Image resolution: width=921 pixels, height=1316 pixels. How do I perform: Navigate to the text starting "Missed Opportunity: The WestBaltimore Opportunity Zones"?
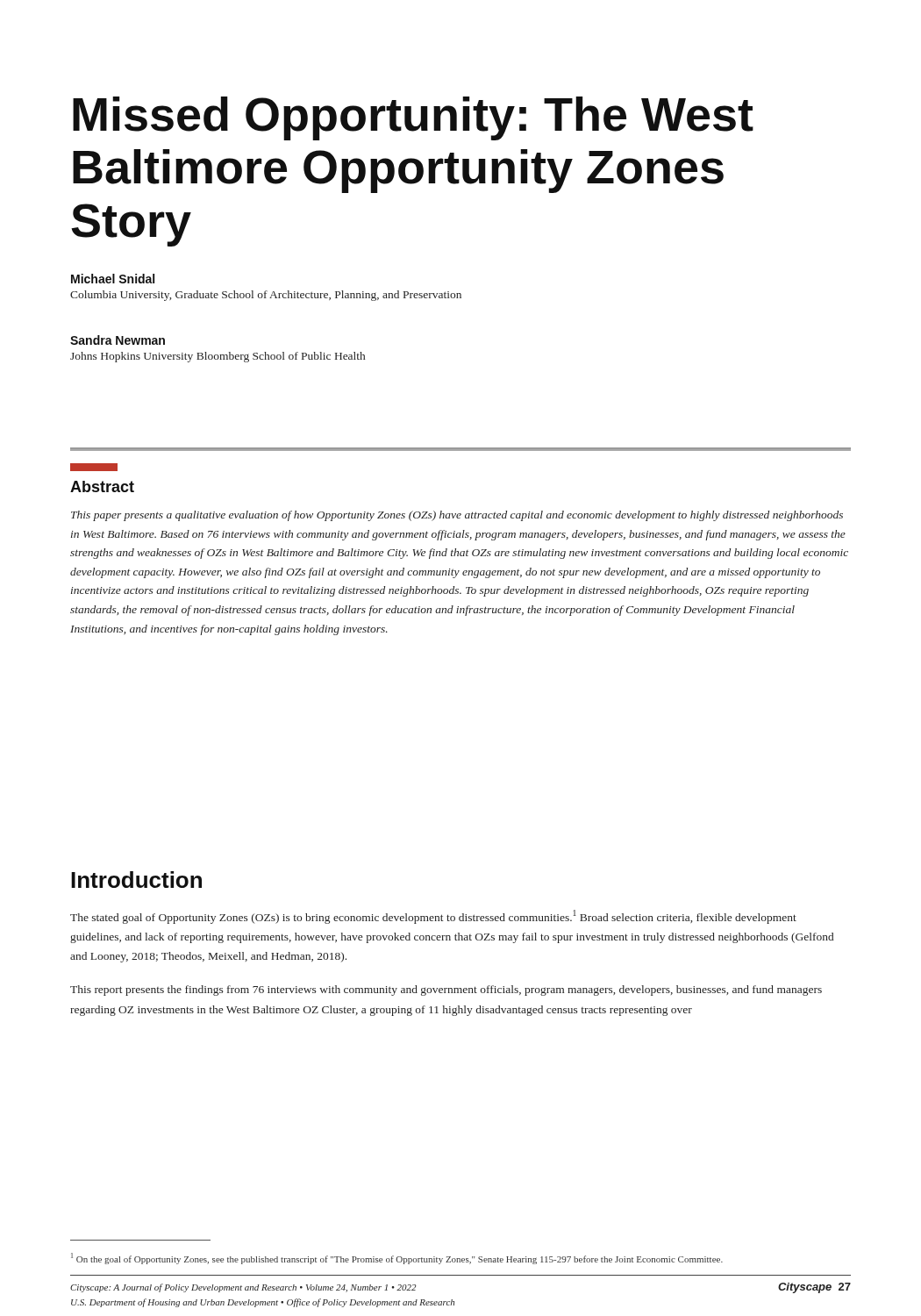click(x=460, y=159)
